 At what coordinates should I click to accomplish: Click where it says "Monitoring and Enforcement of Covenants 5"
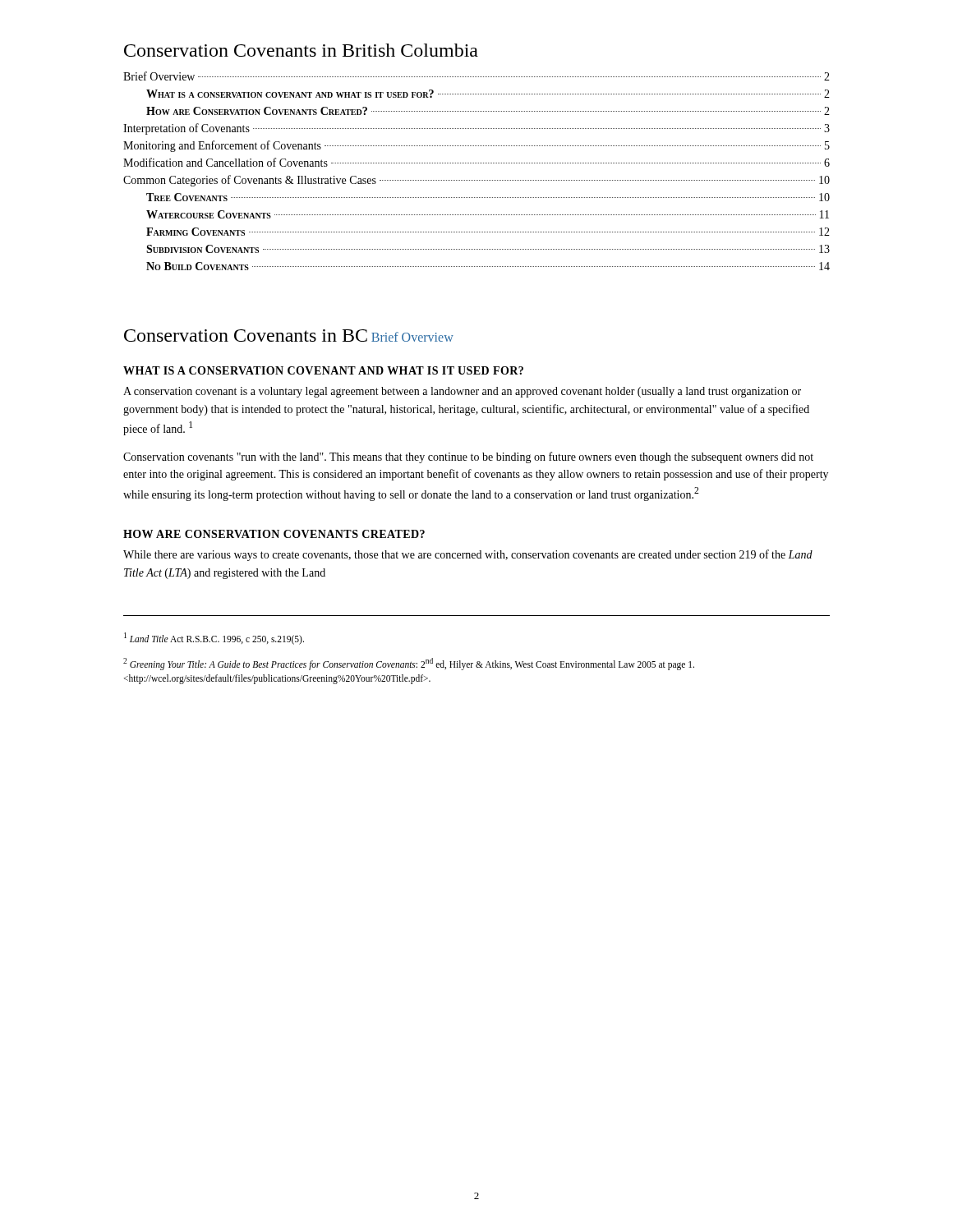476,146
